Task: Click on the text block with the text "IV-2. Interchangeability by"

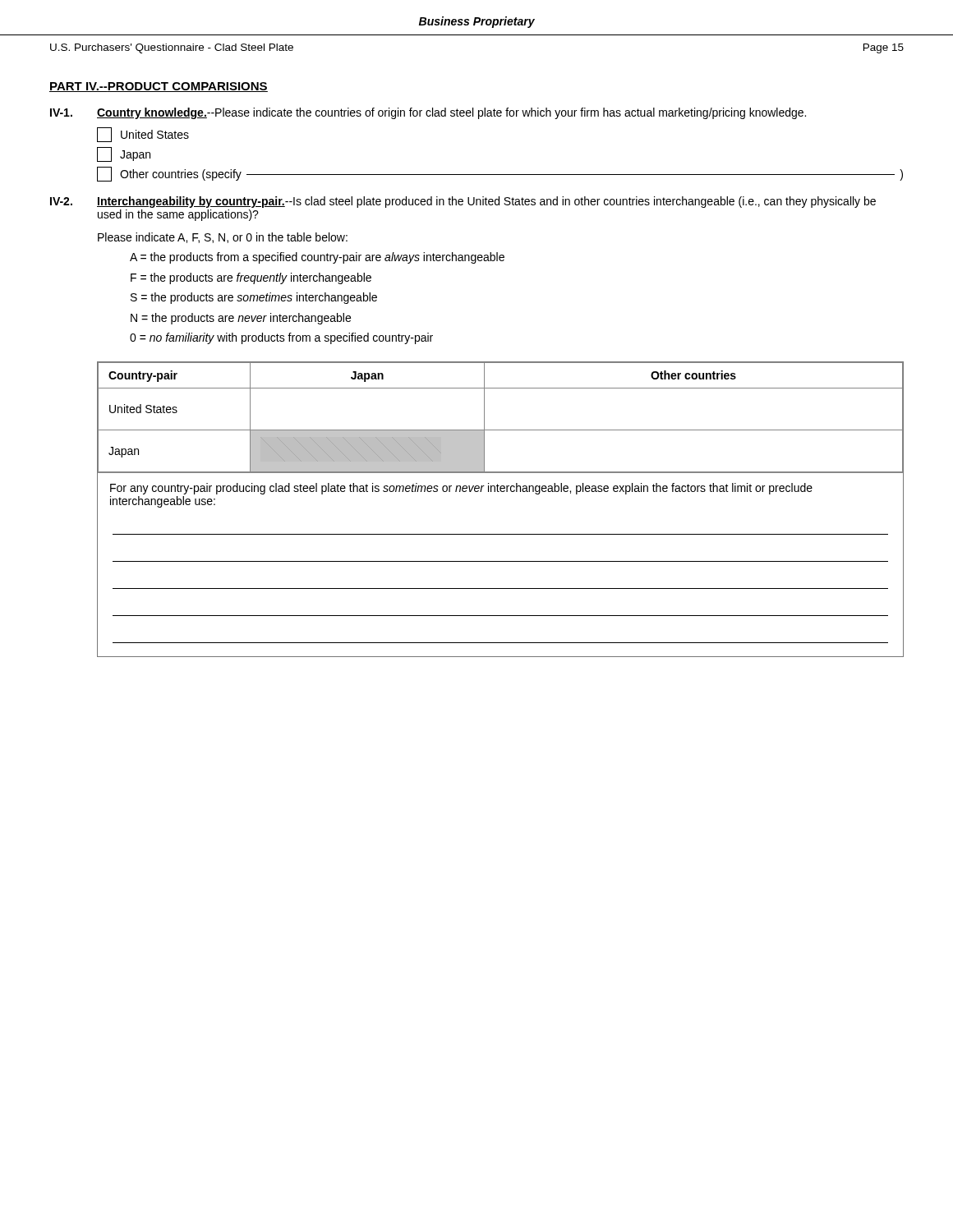Action: pos(476,208)
